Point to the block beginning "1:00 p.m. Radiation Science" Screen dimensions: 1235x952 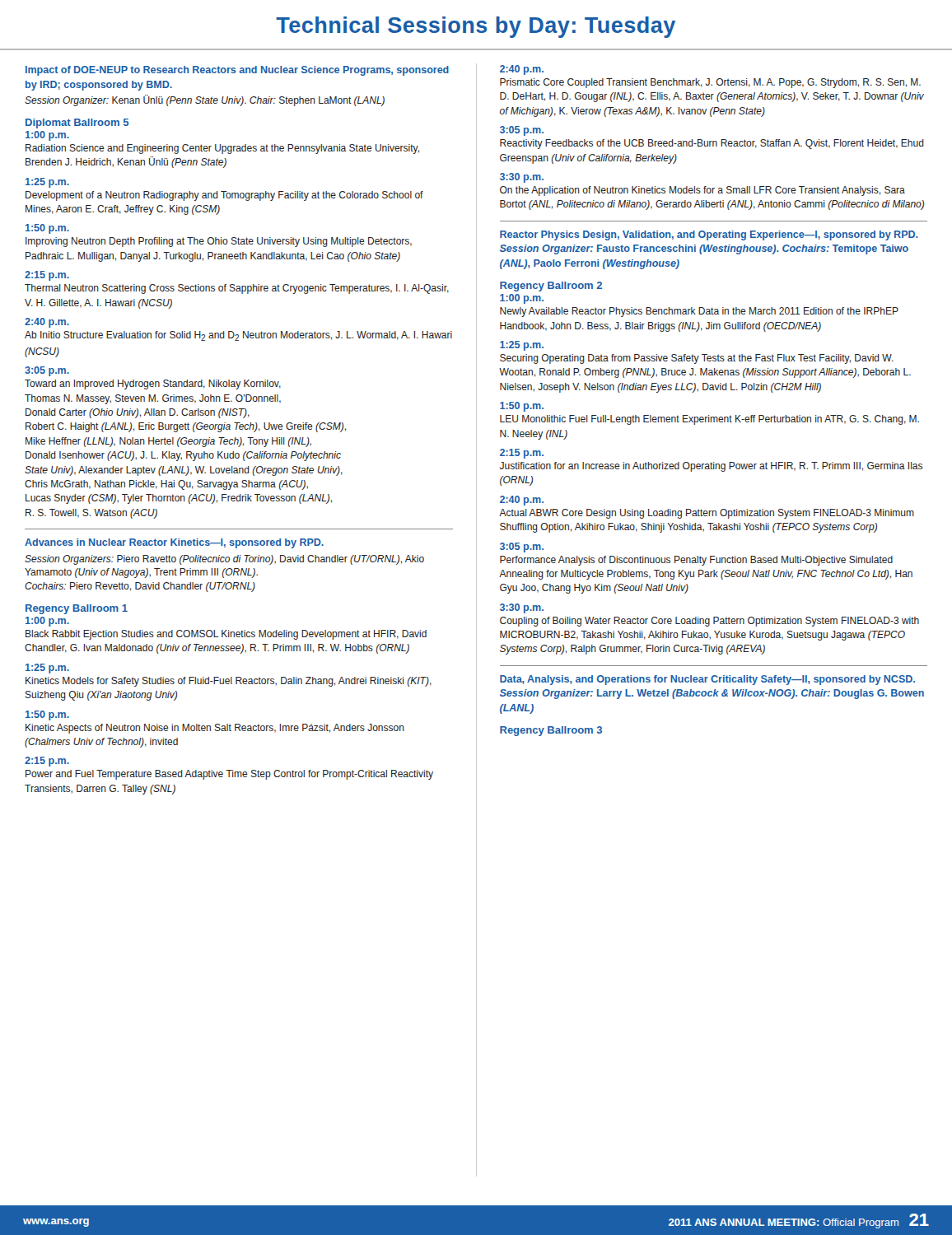(239, 150)
